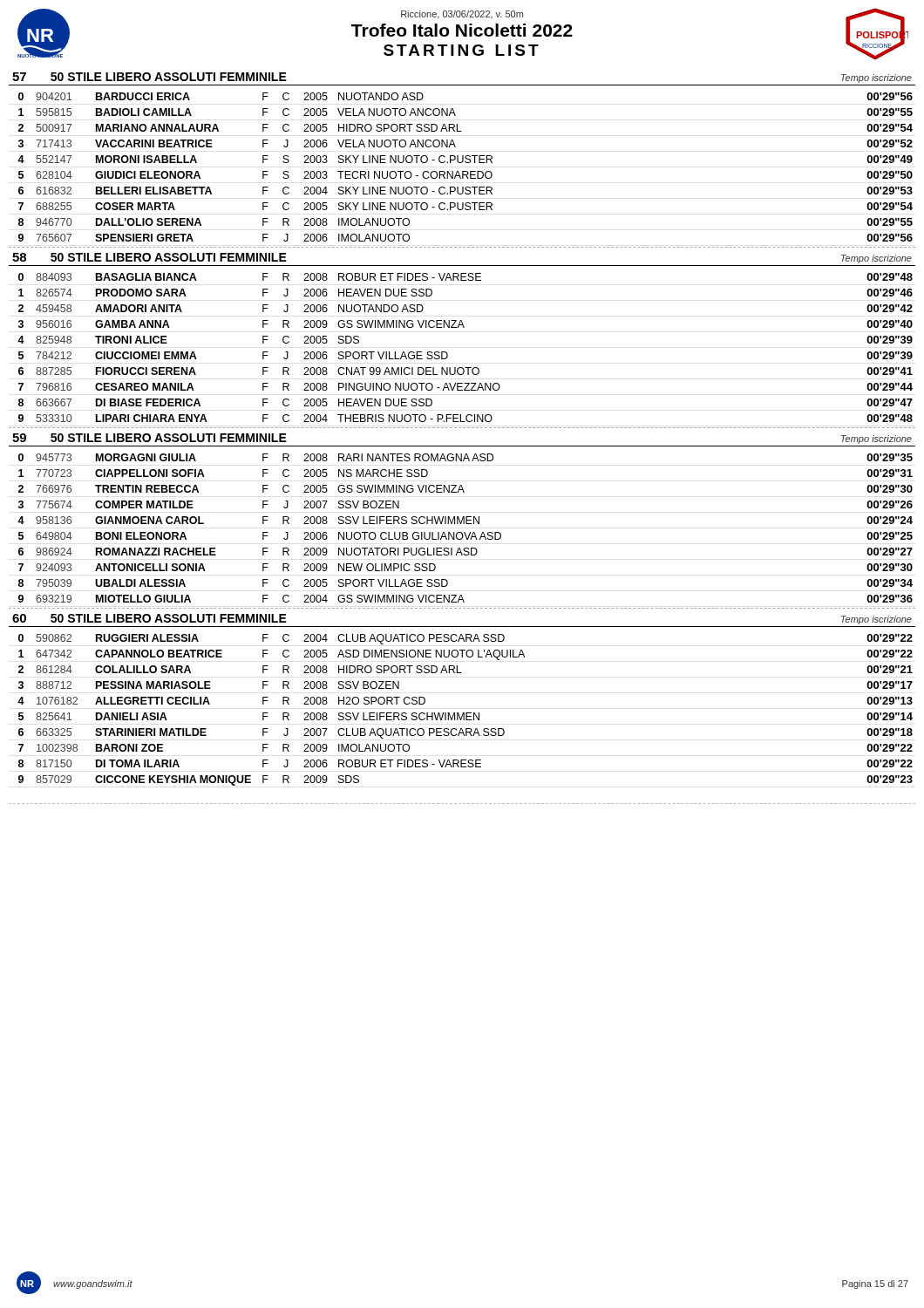The height and width of the screenshot is (1308, 924).
Task: Click on the table containing "HEAVEN DUE SSD"
Action: (462, 348)
